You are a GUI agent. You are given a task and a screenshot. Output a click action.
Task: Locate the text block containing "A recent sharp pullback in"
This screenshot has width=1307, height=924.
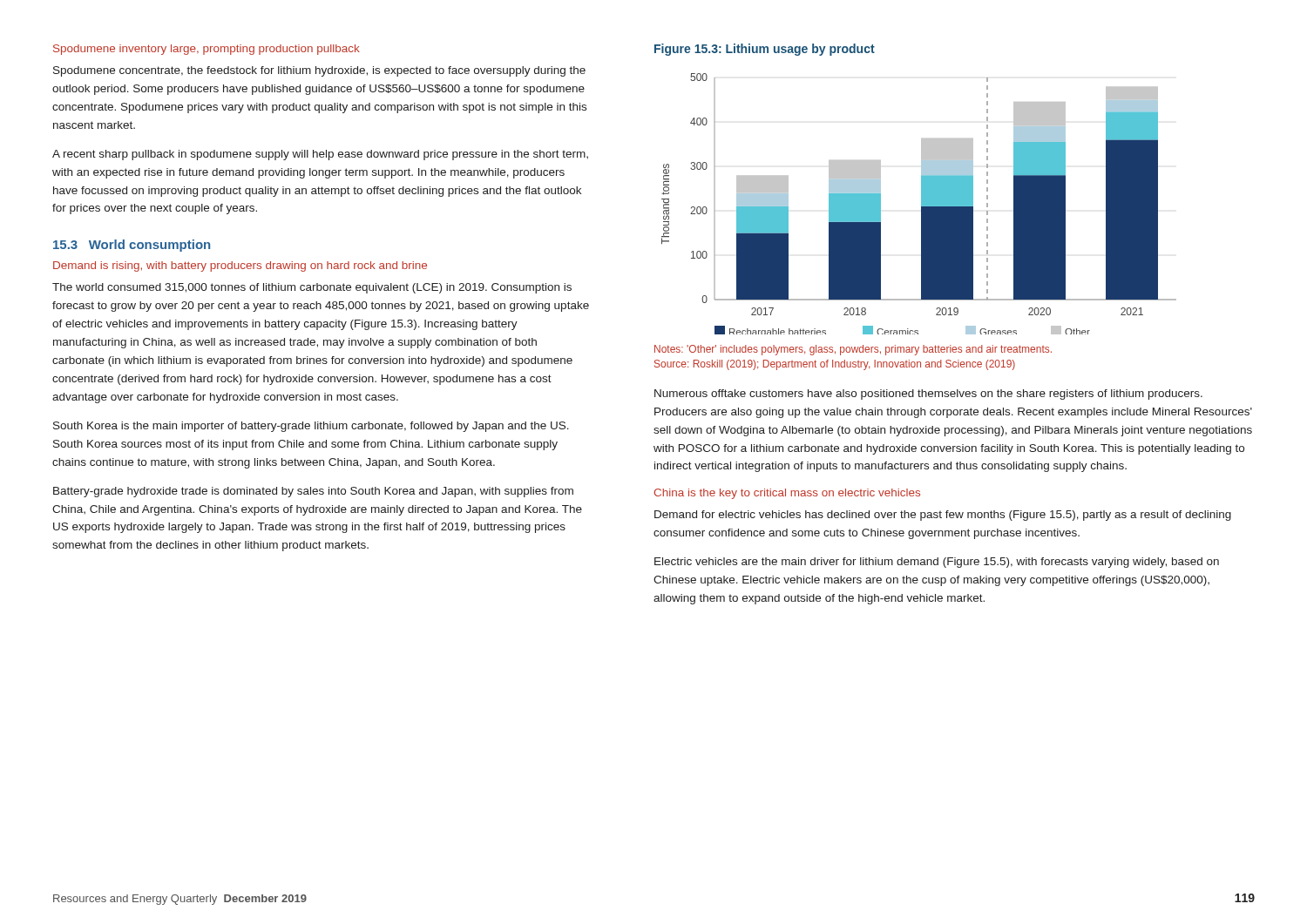[321, 181]
